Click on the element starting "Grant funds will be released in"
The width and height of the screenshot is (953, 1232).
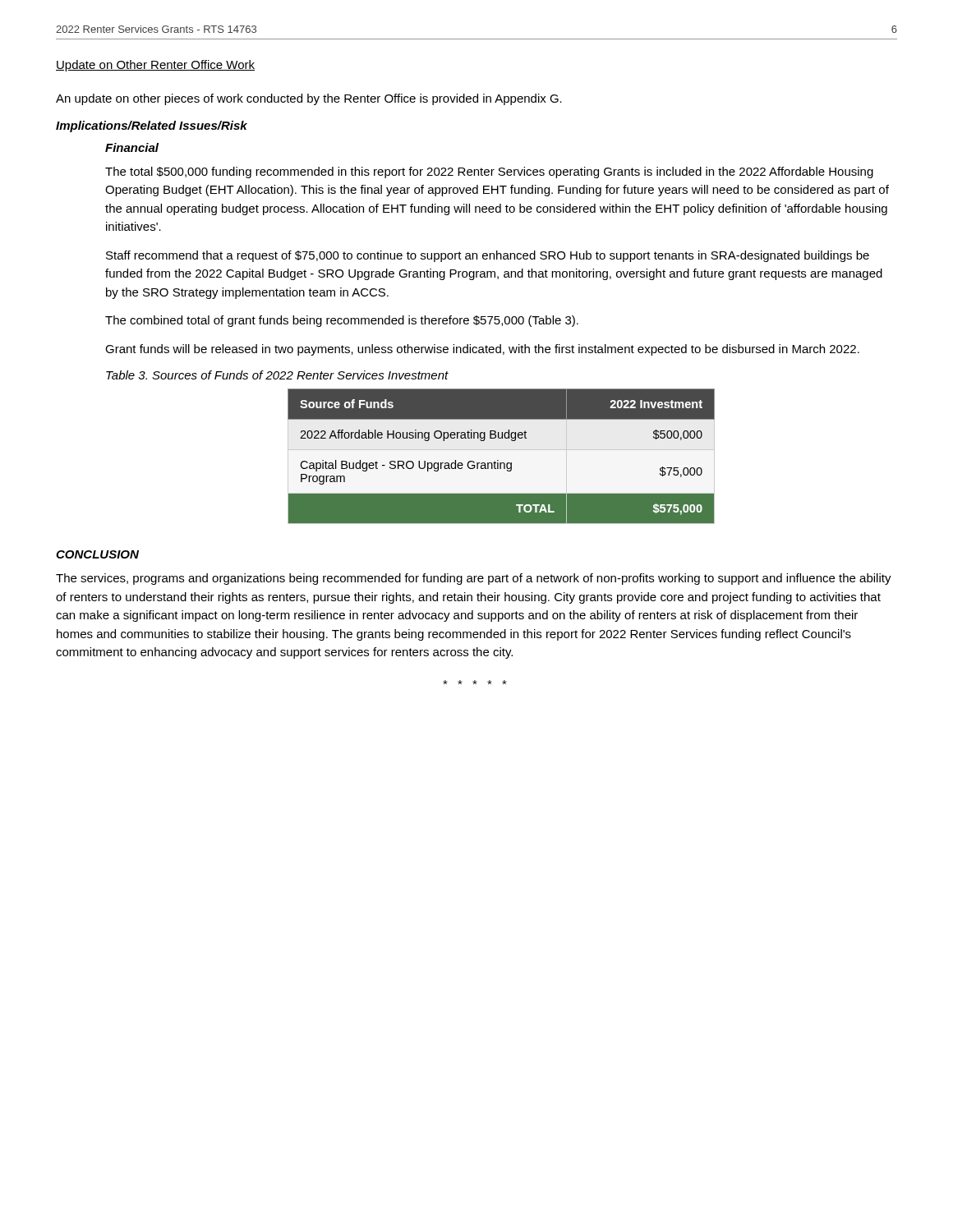(483, 348)
